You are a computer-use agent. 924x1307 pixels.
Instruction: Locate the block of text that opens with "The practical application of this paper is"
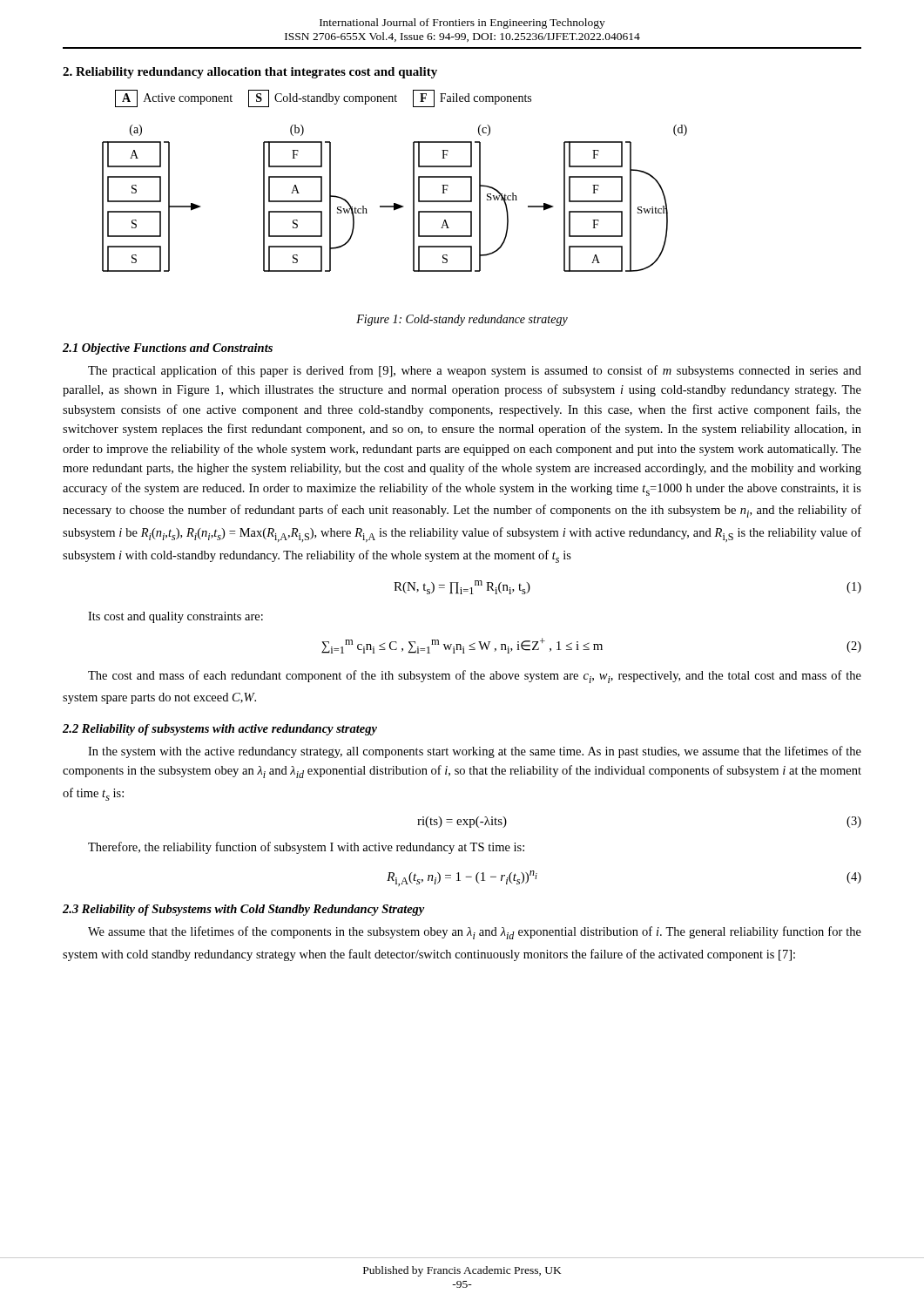462,464
